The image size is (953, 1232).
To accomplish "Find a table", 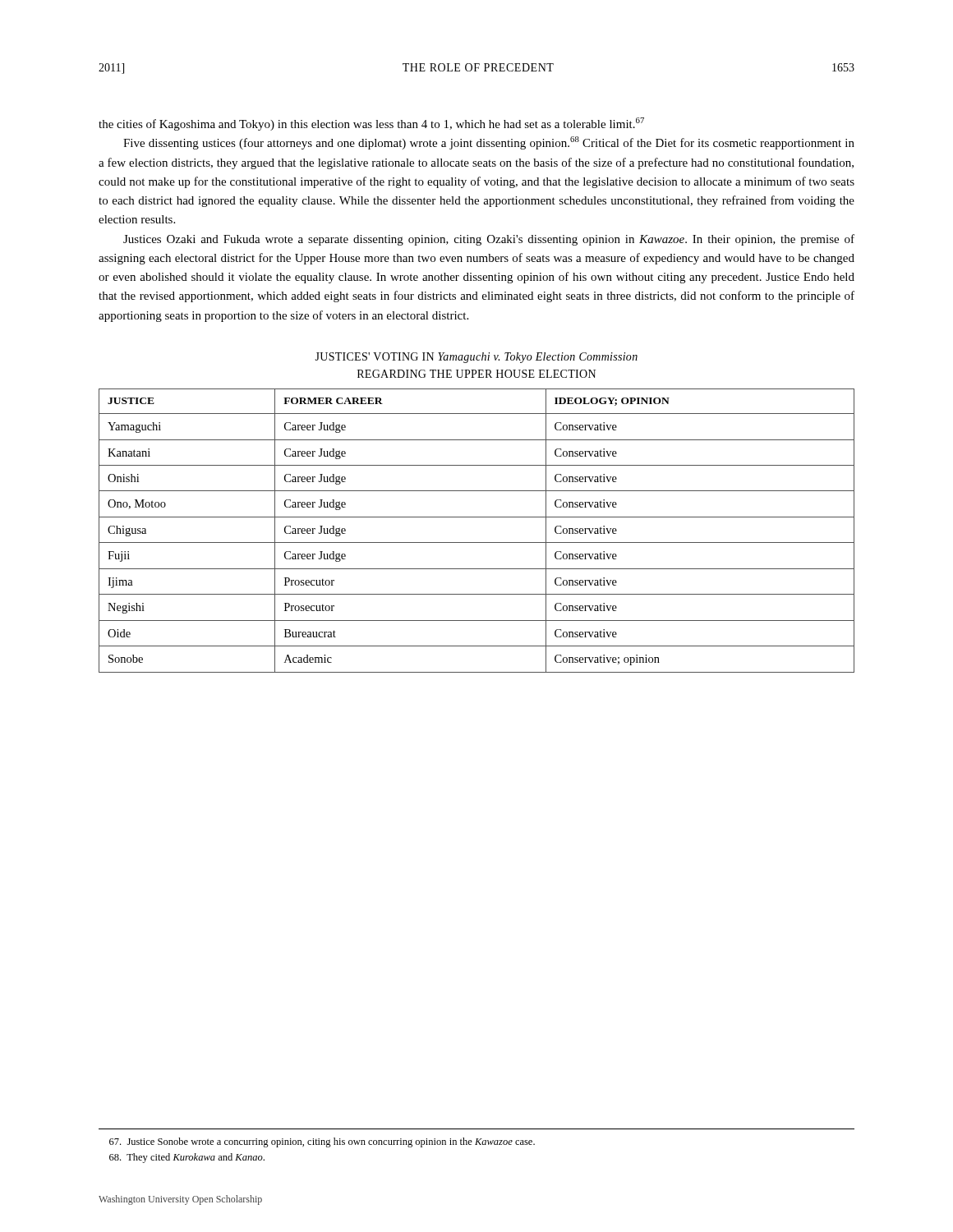I will click(476, 530).
